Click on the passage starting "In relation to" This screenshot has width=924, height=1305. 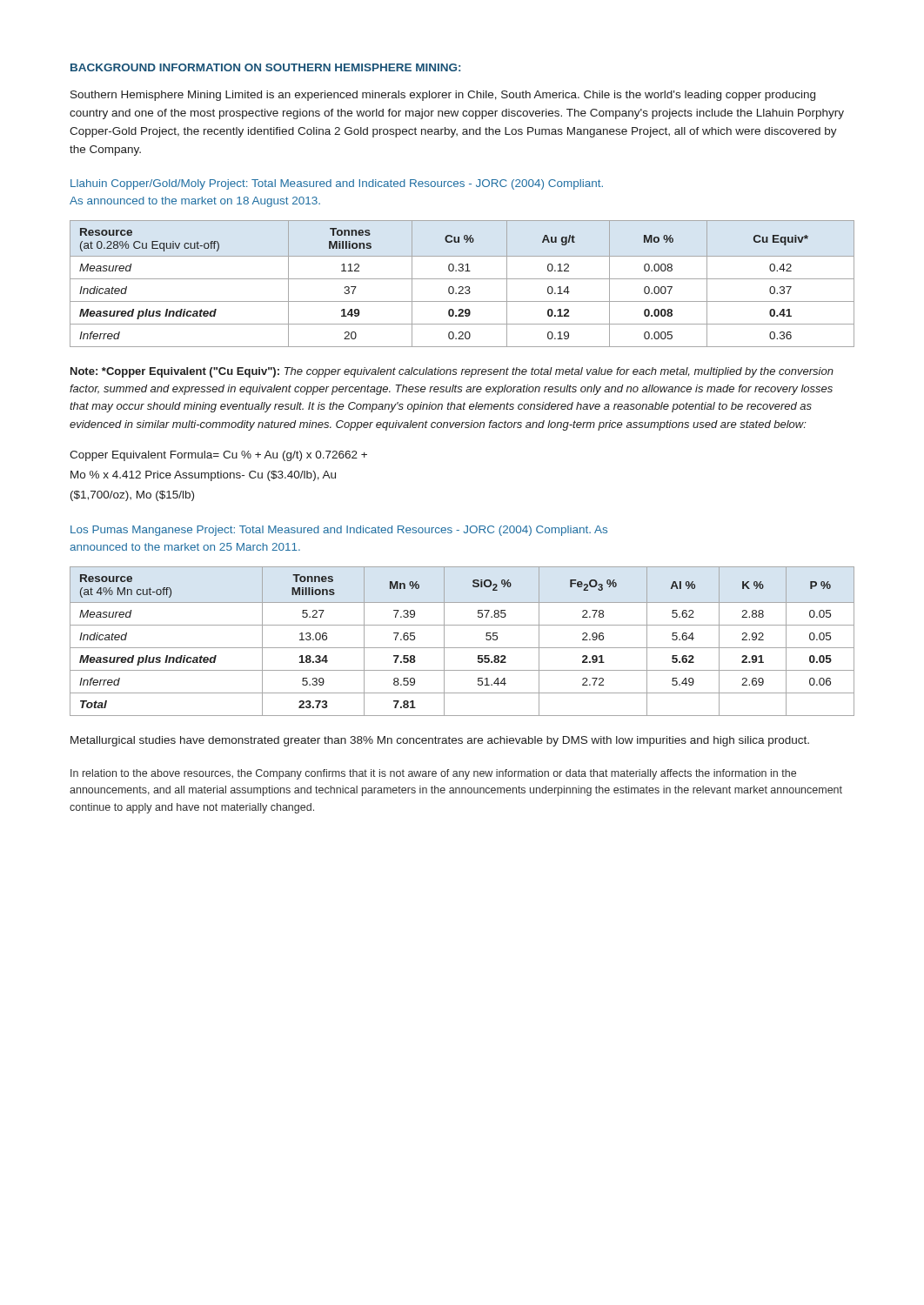[456, 790]
